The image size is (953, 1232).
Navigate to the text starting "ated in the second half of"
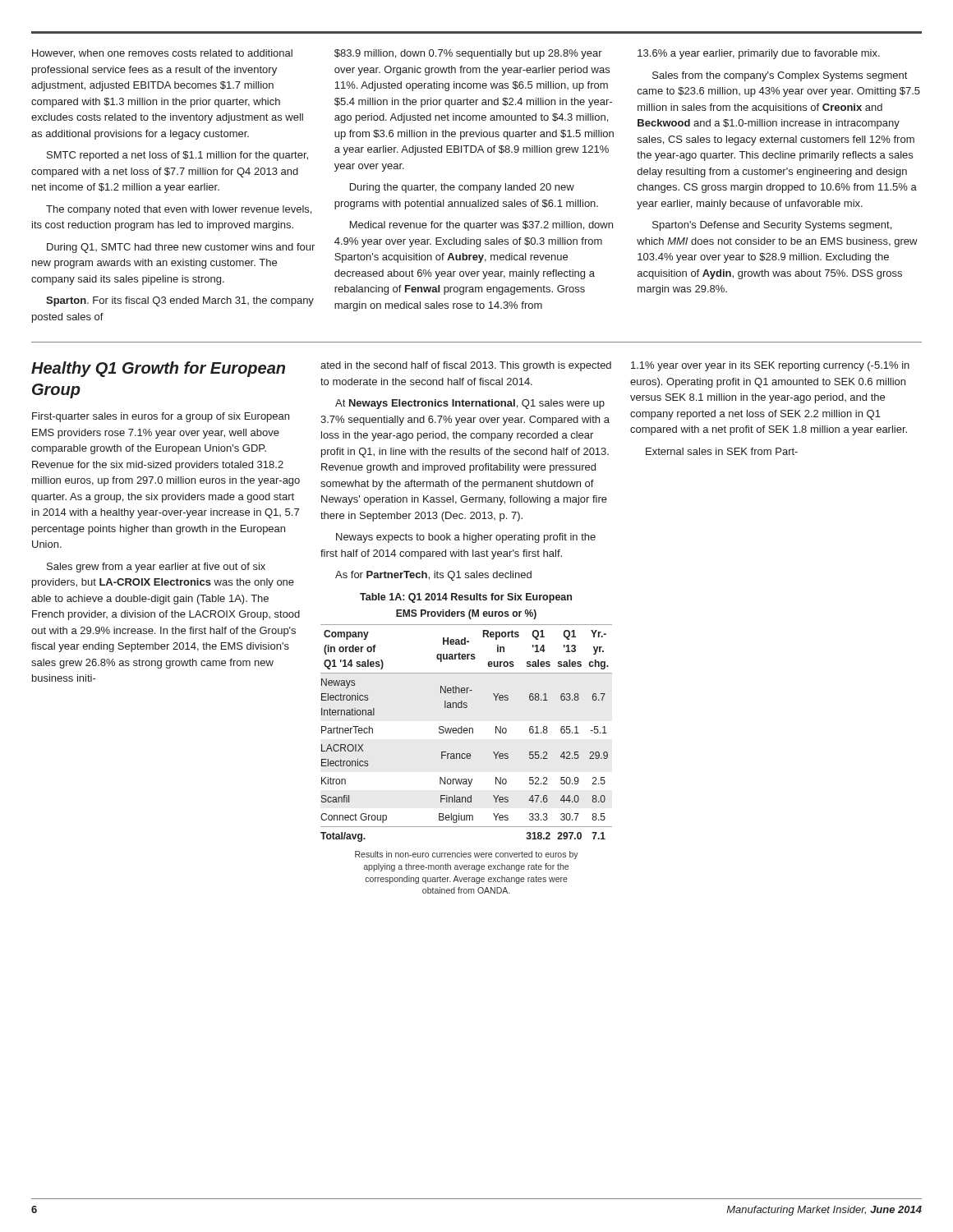pos(466,627)
